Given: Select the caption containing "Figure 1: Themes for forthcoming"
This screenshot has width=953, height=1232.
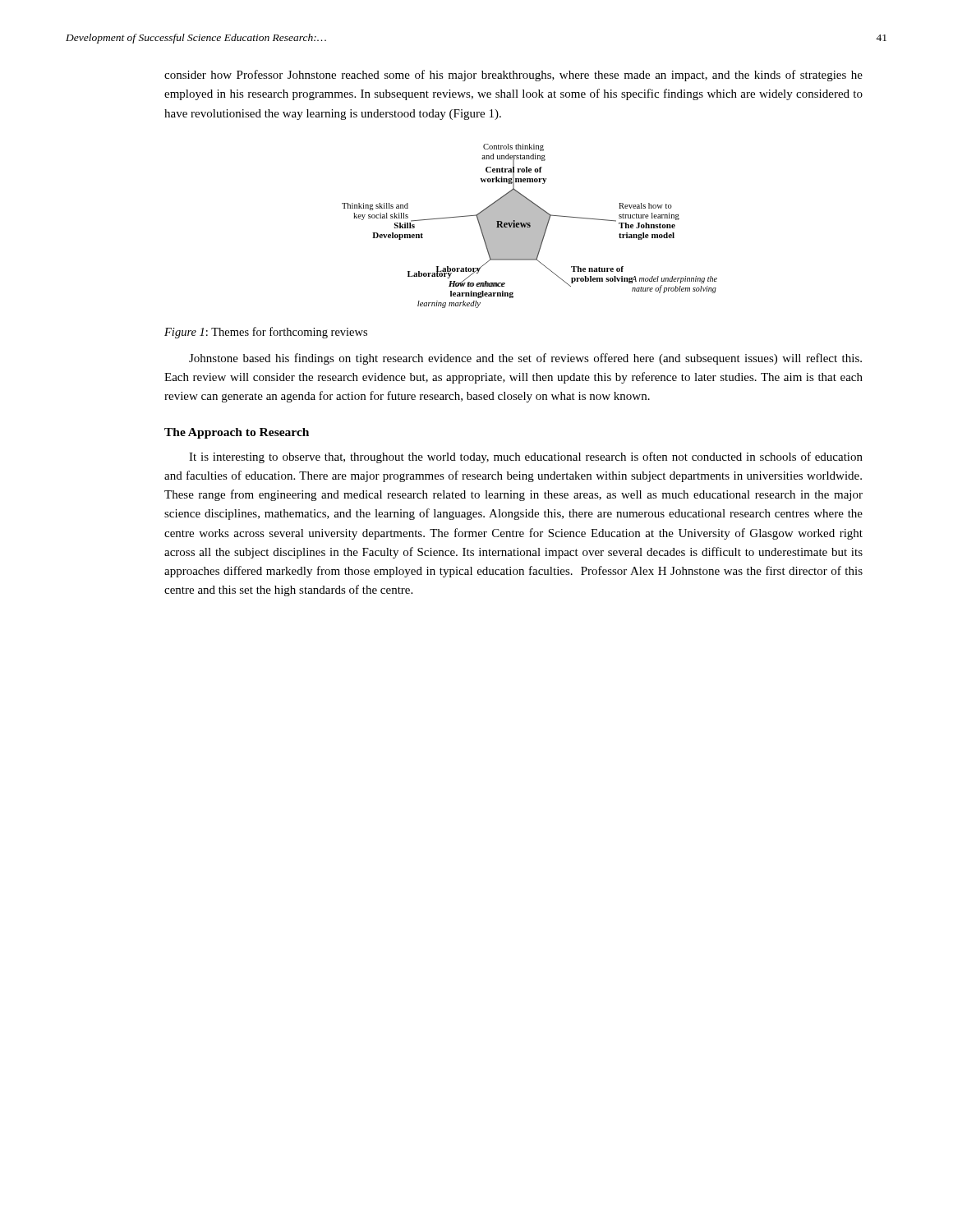Looking at the screenshot, I should point(266,332).
